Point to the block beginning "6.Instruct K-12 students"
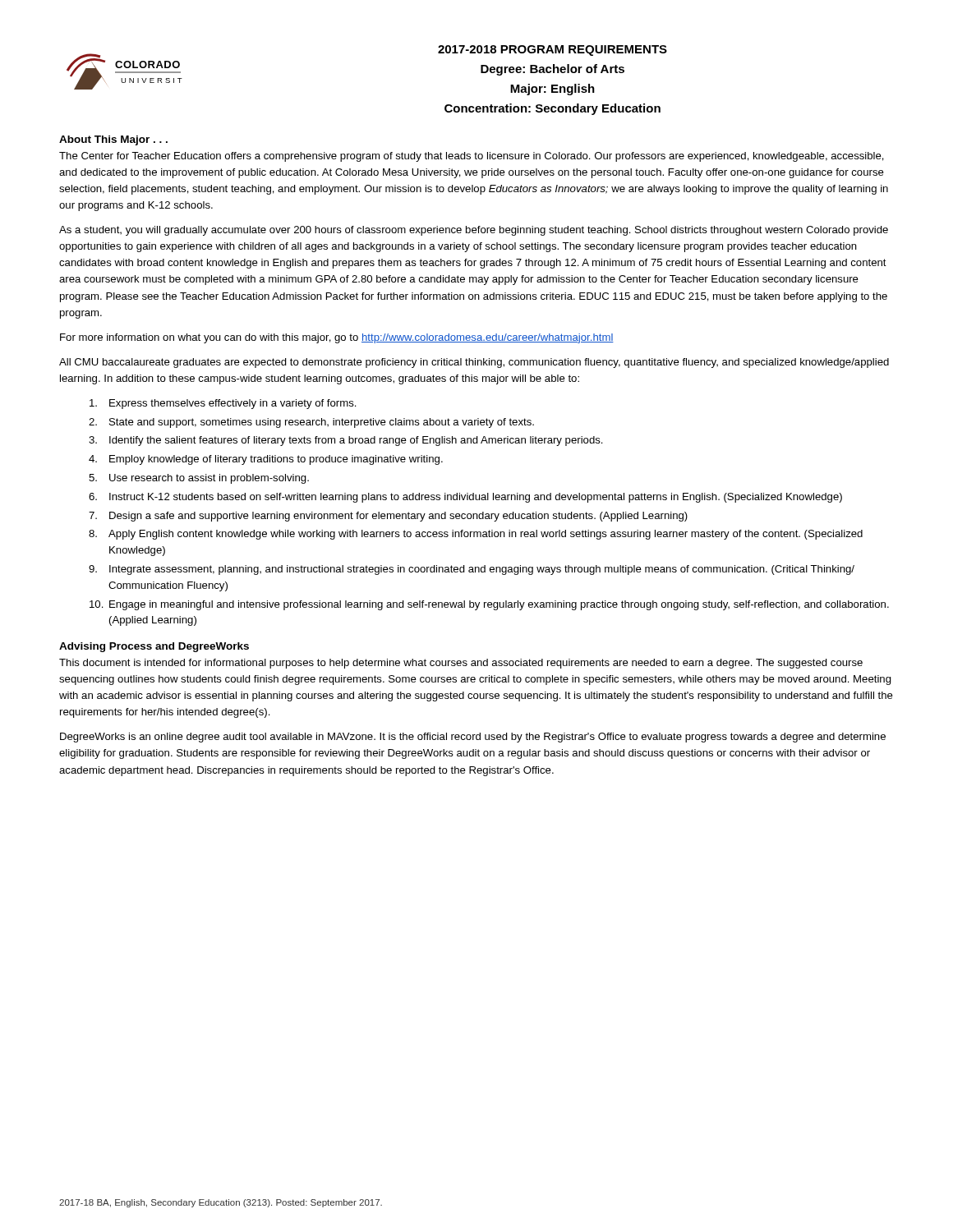 coord(491,497)
